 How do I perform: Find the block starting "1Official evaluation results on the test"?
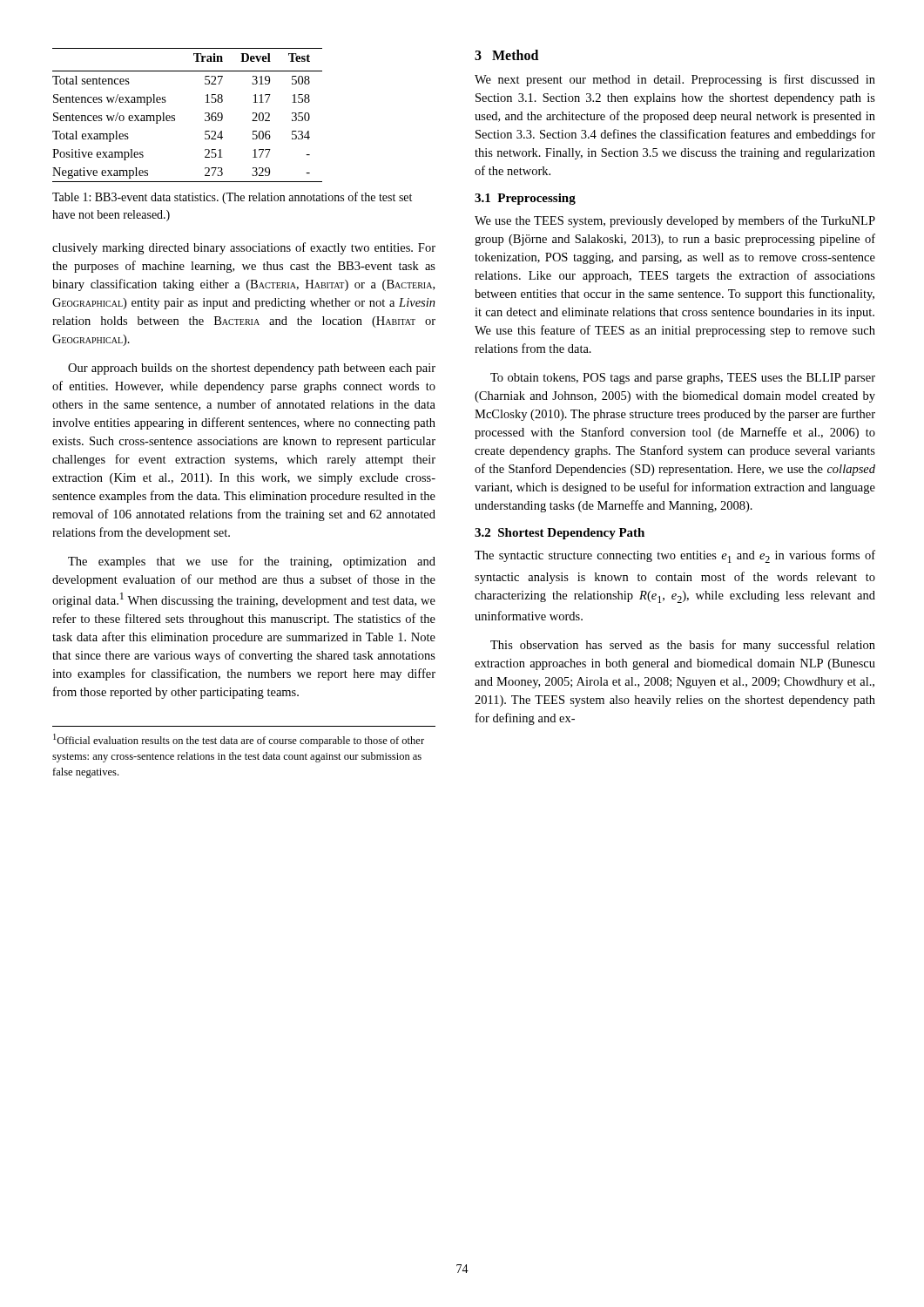(x=238, y=755)
